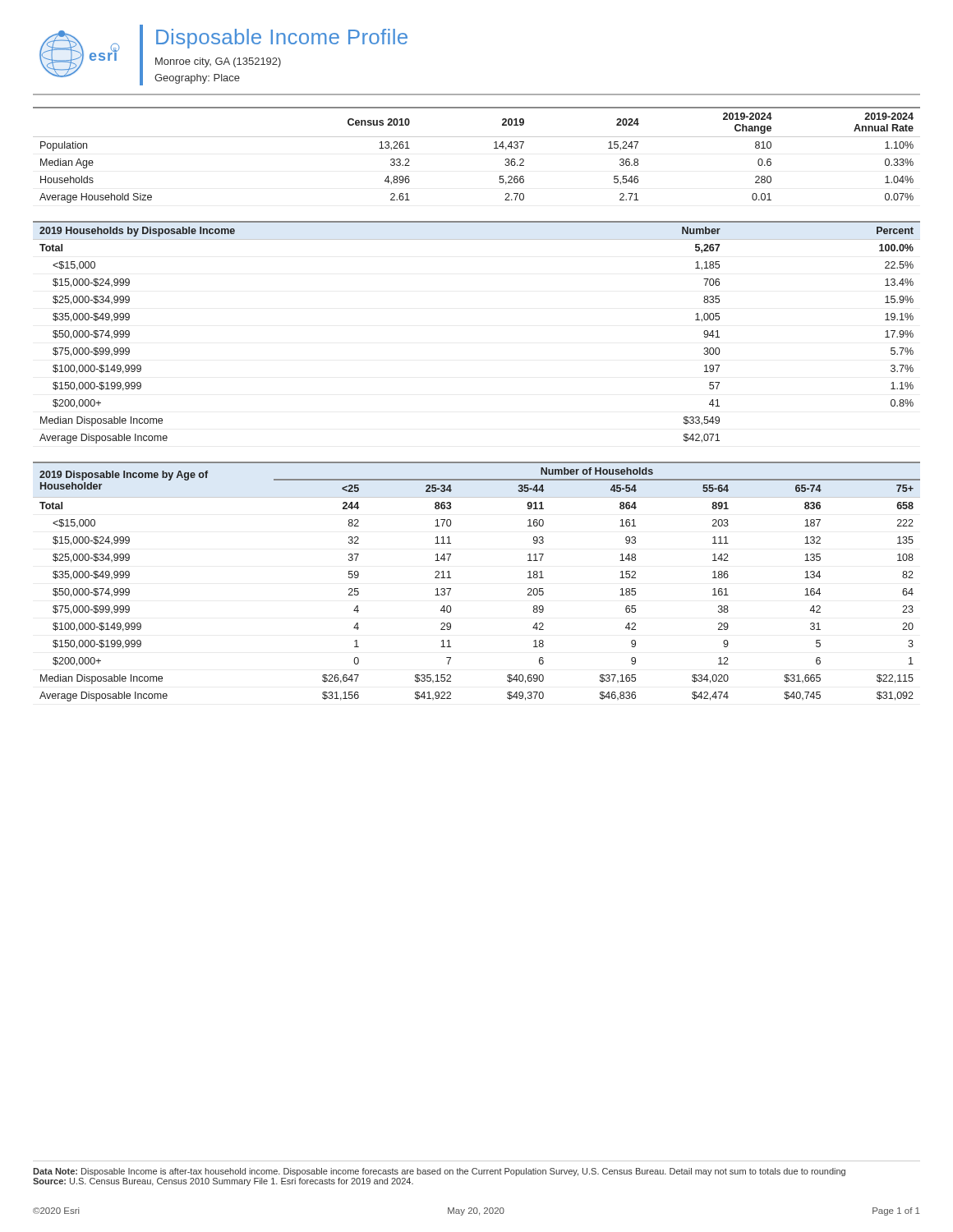Screen dimensions: 1232x953
Task: Find the title that says "Disposable Income Profile"
Action: click(x=282, y=37)
